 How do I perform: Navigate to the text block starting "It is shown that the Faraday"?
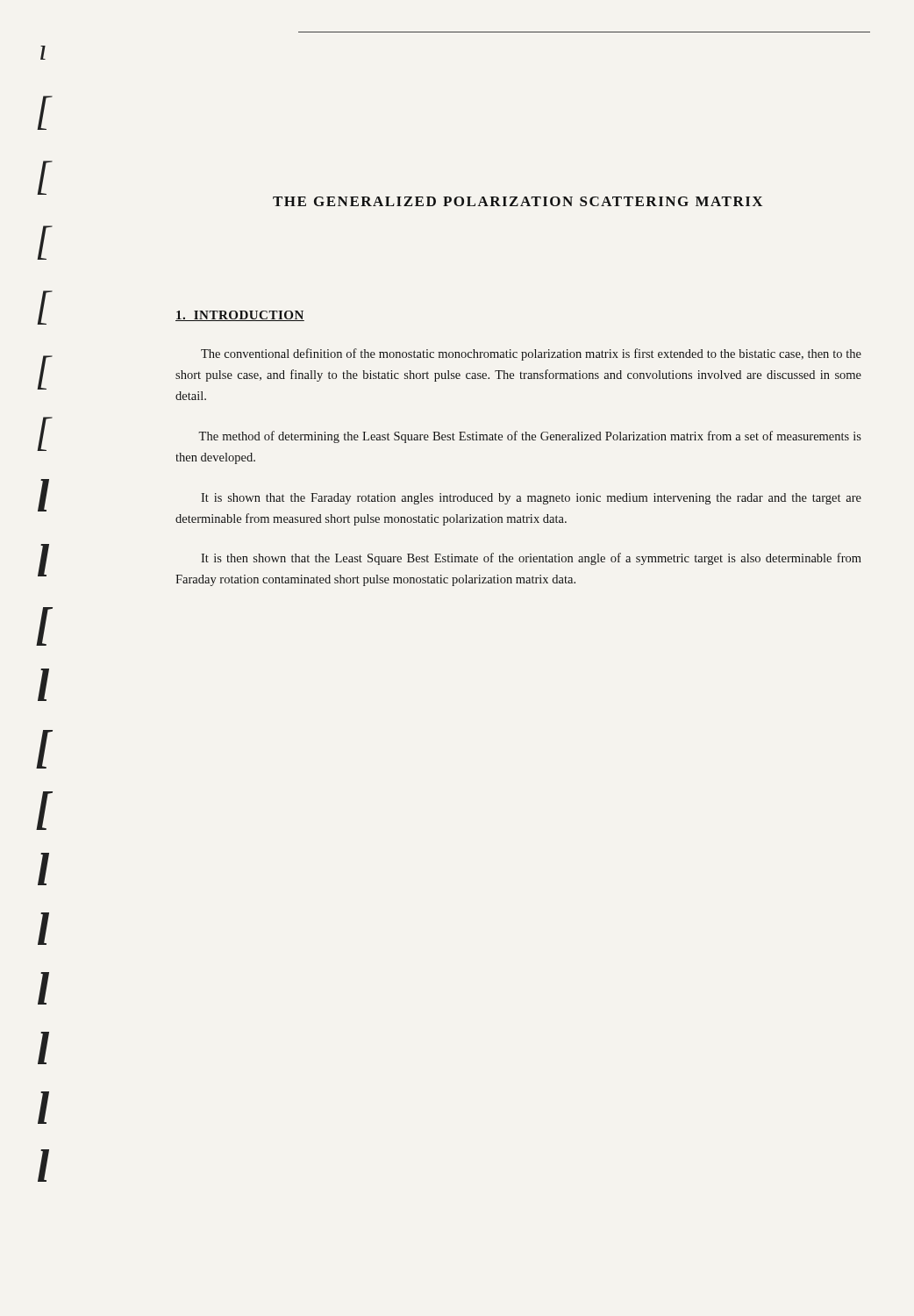[518, 508]
